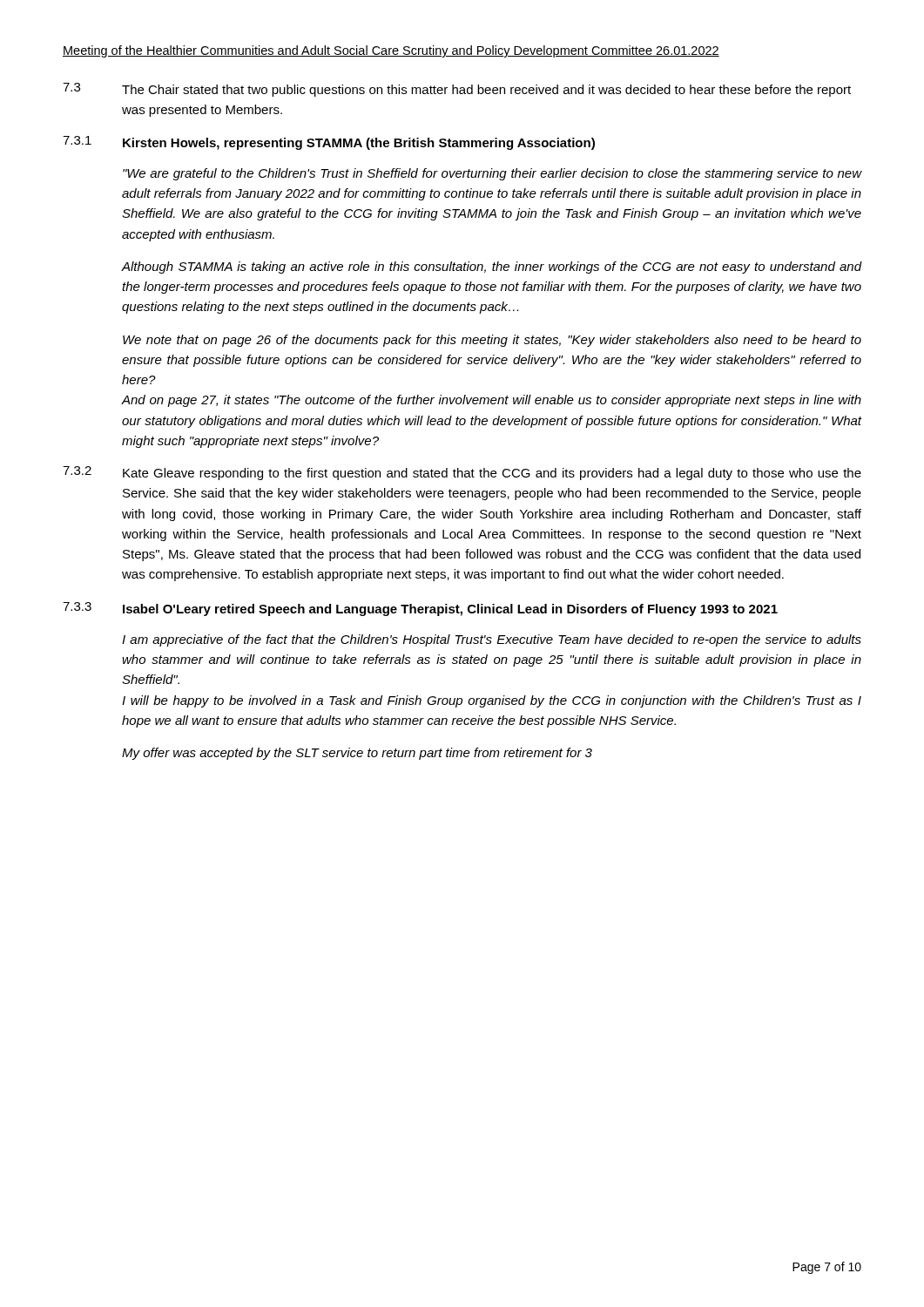Select the text starting "I am appreciative of the fact that the"

(x=492, y=640)
